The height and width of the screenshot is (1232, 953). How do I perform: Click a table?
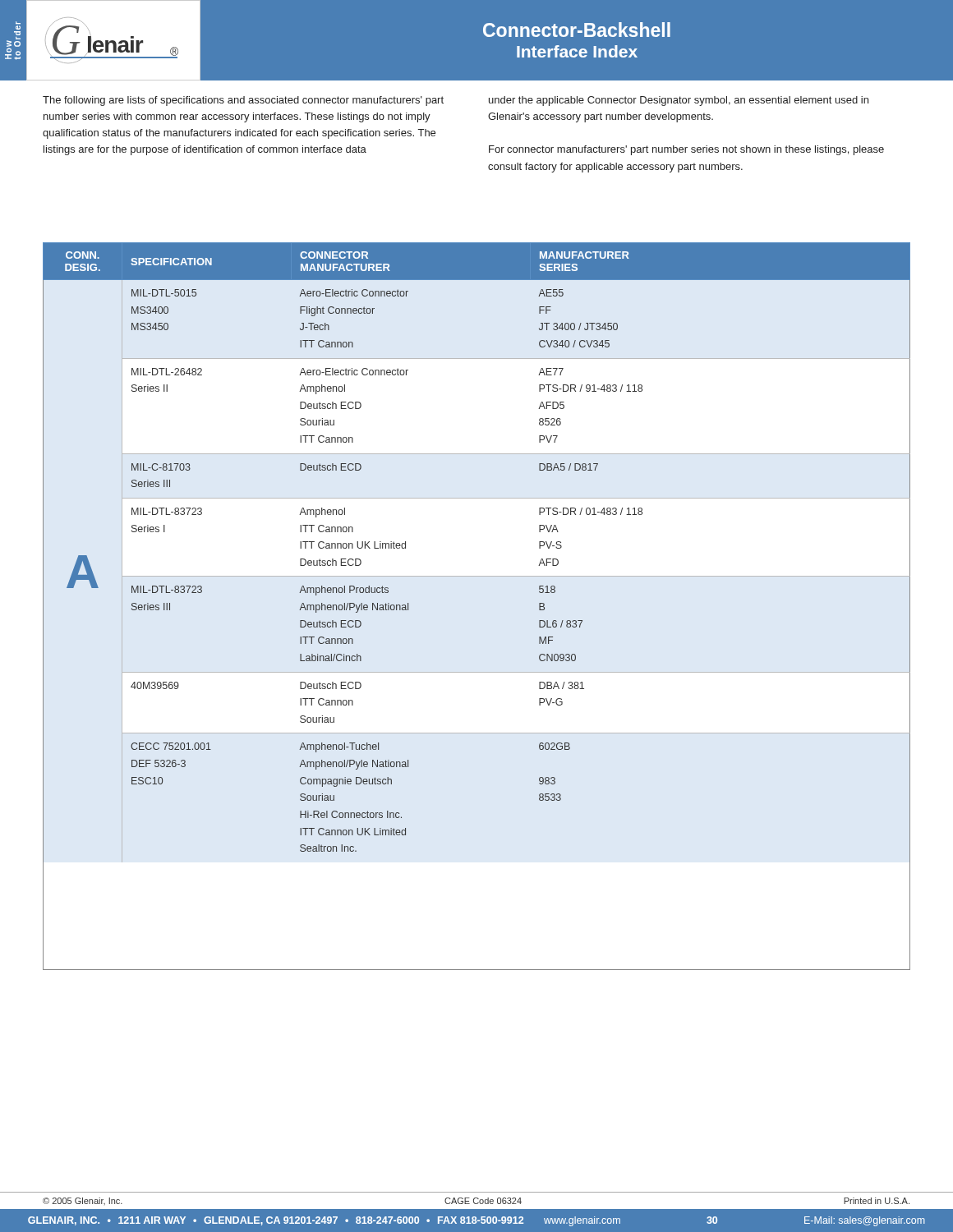pyautogui.click(x=476, y=606)
